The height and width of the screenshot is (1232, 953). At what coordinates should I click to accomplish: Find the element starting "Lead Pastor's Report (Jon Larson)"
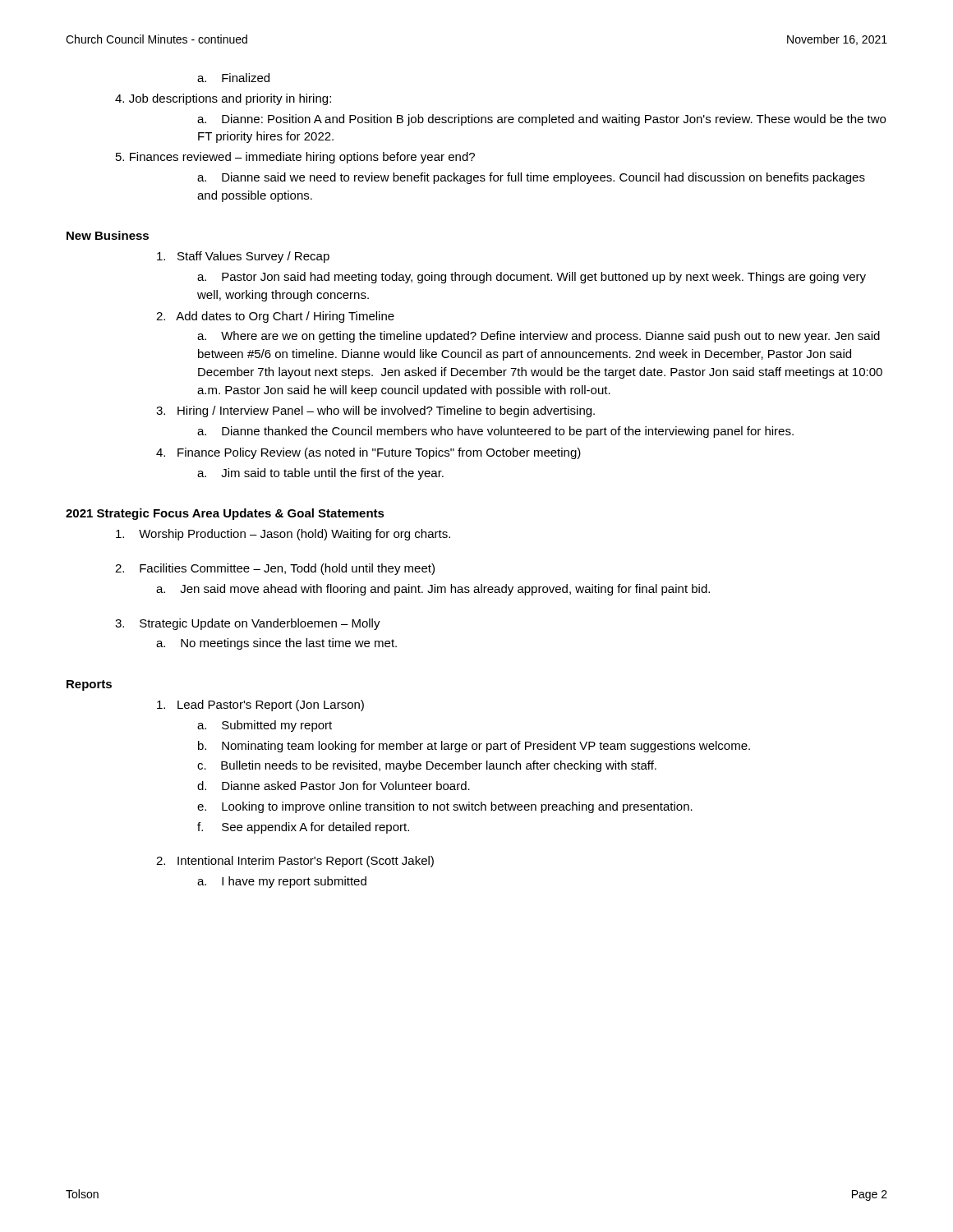[260, 704]
